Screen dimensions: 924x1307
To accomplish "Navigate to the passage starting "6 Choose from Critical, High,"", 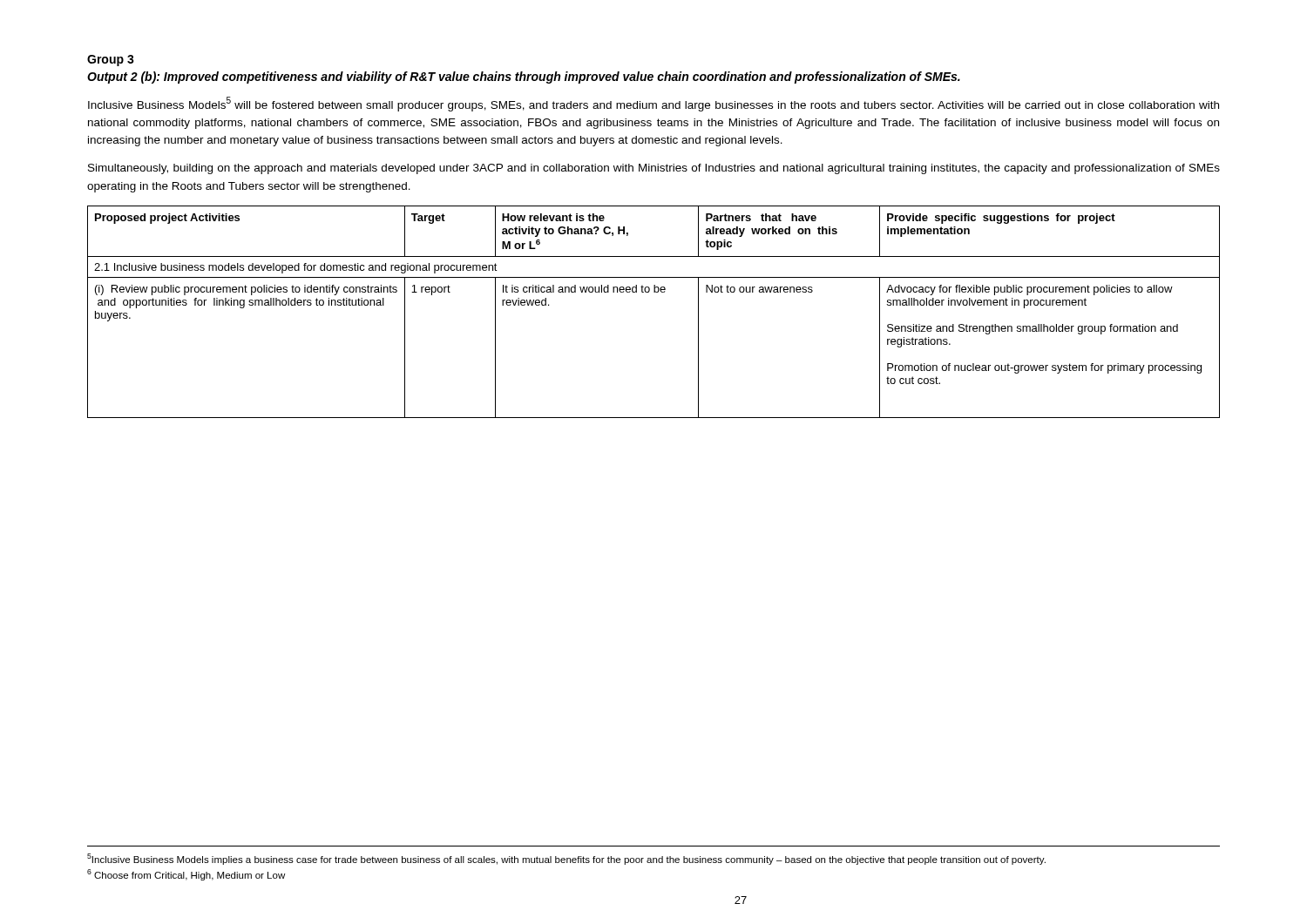I will point(186,874).
